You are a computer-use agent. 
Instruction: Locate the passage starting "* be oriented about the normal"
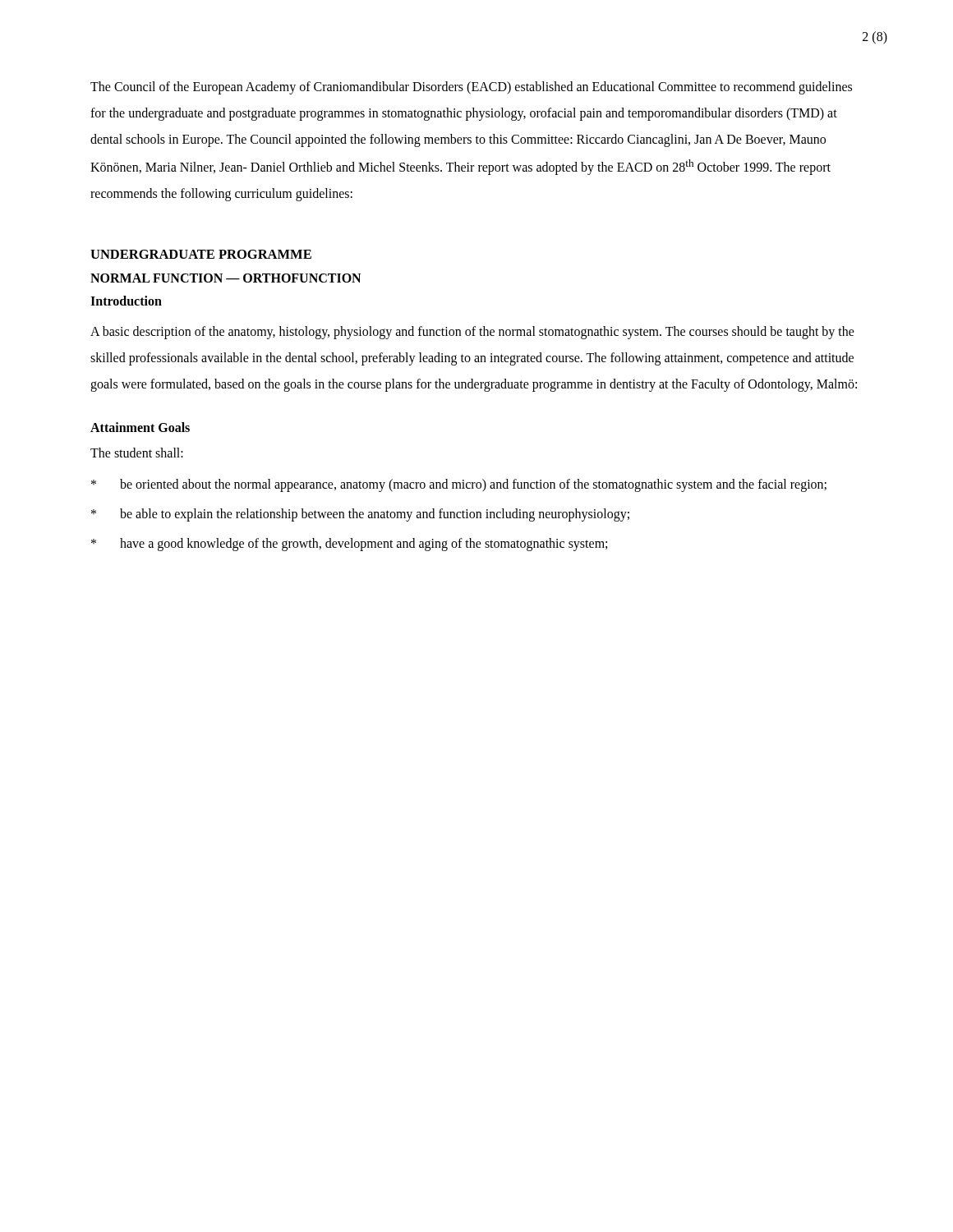[x=476, y=485]
